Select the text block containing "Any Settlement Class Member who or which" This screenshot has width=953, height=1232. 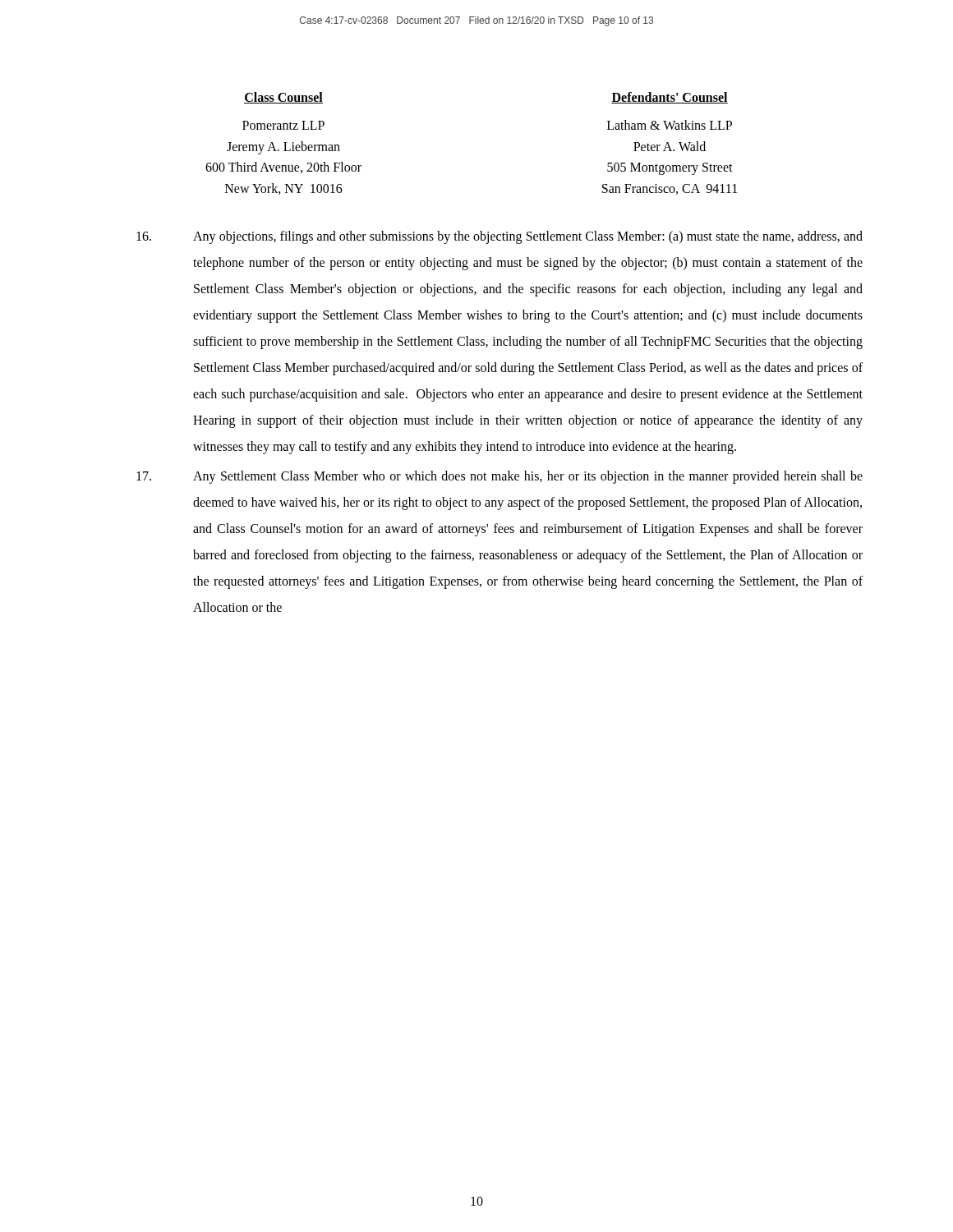click(x=476, y=542)
